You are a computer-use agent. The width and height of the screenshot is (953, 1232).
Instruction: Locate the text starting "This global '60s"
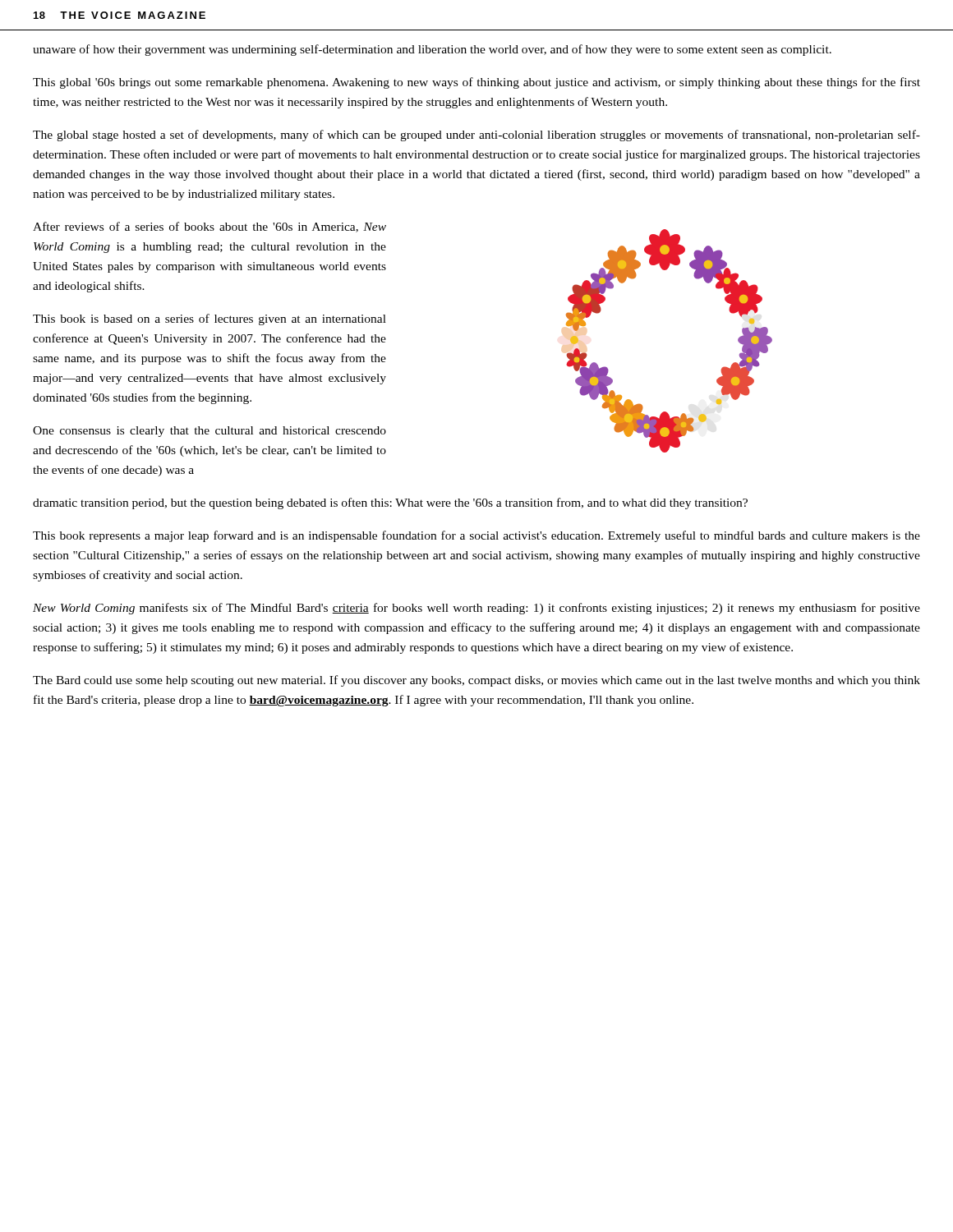[476, 92]
